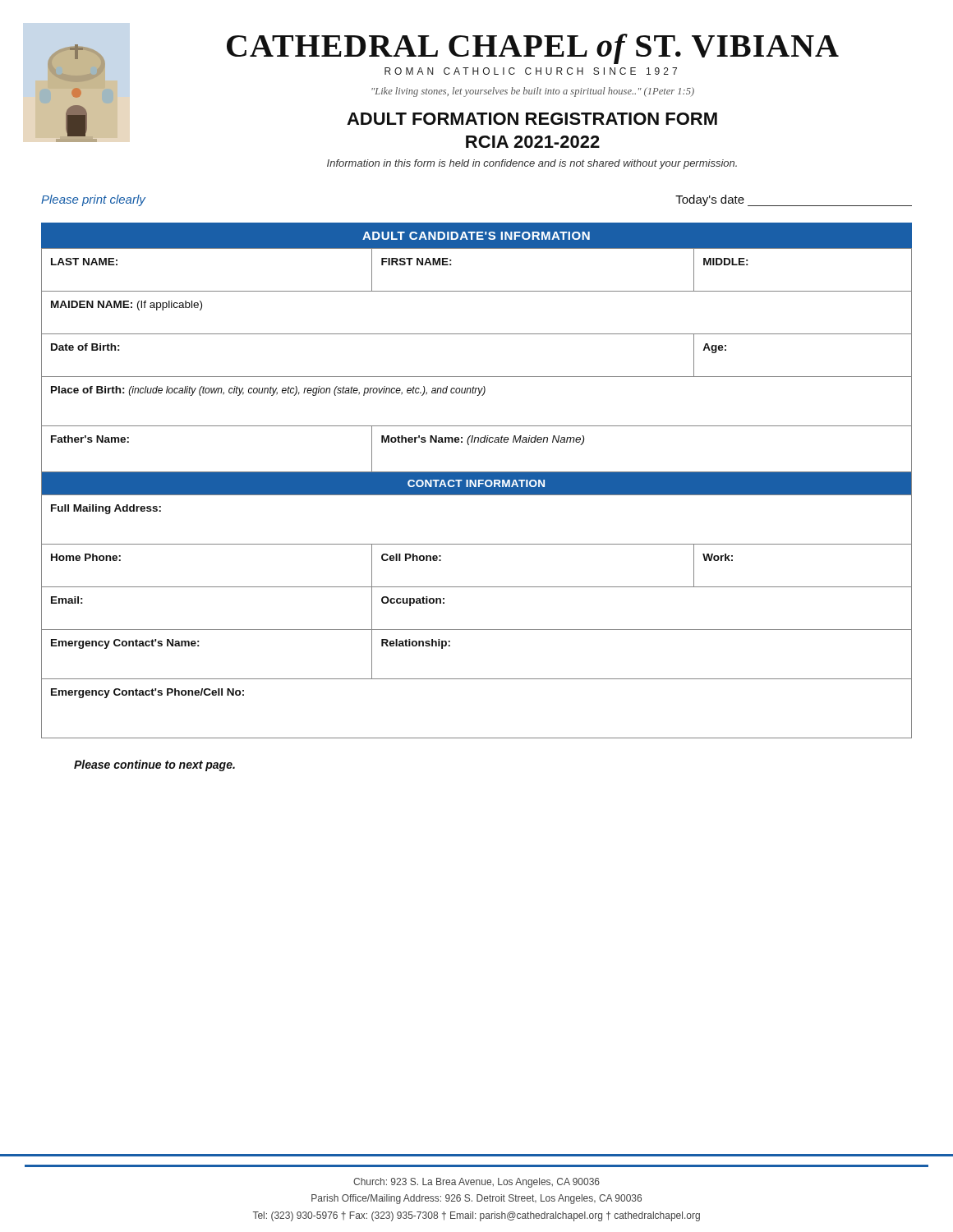Click where it says "Roman Catholic Church Since 1927"
This screenshot has height=1232, width=953.
[x=532, y=71]
